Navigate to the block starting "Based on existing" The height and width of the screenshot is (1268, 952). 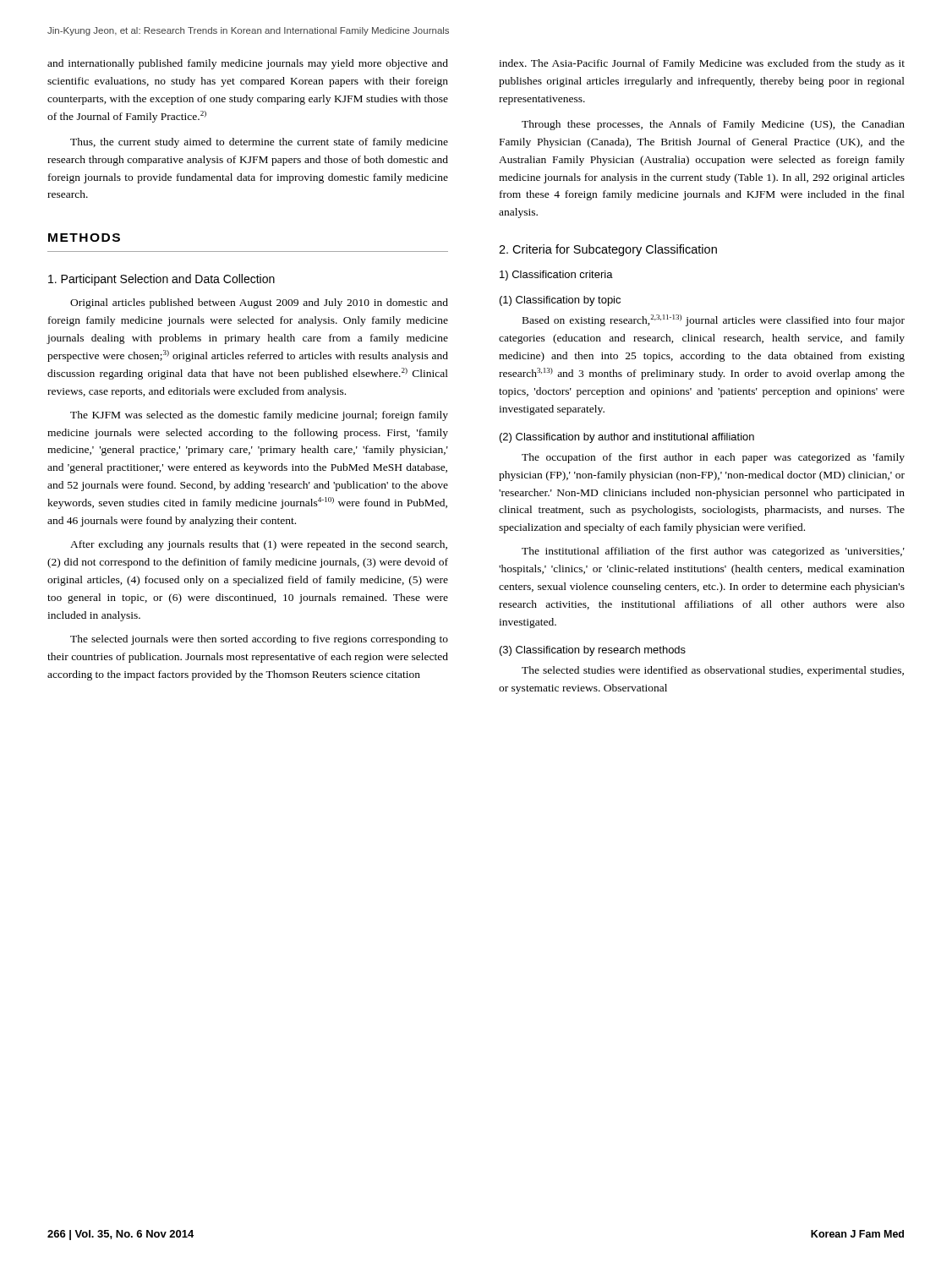tap(702, 365)
